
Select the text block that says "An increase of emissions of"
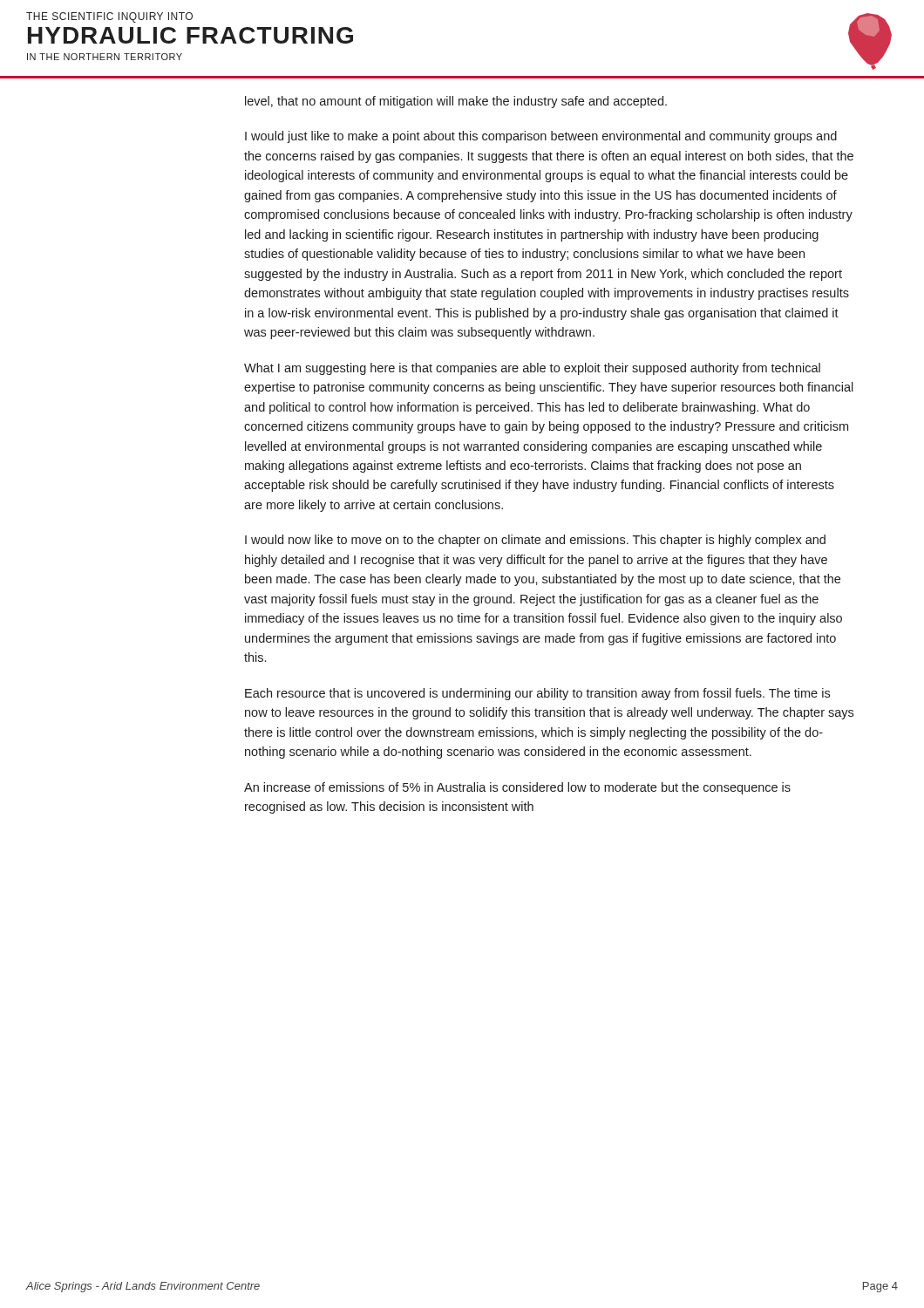(x=549, y=797)
